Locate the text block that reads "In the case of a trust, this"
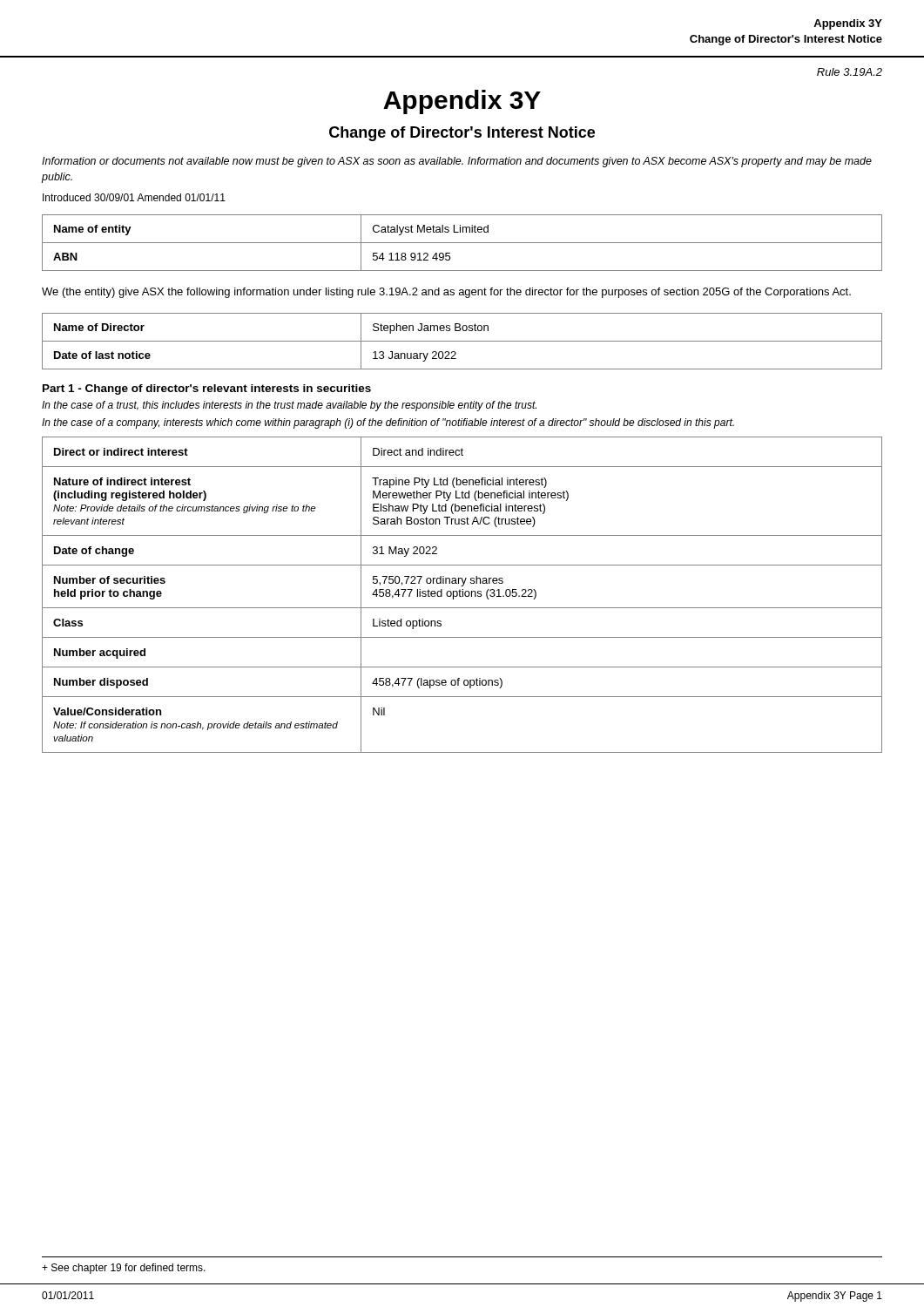This screenshot has height=1307, width=924. [290, 405]
